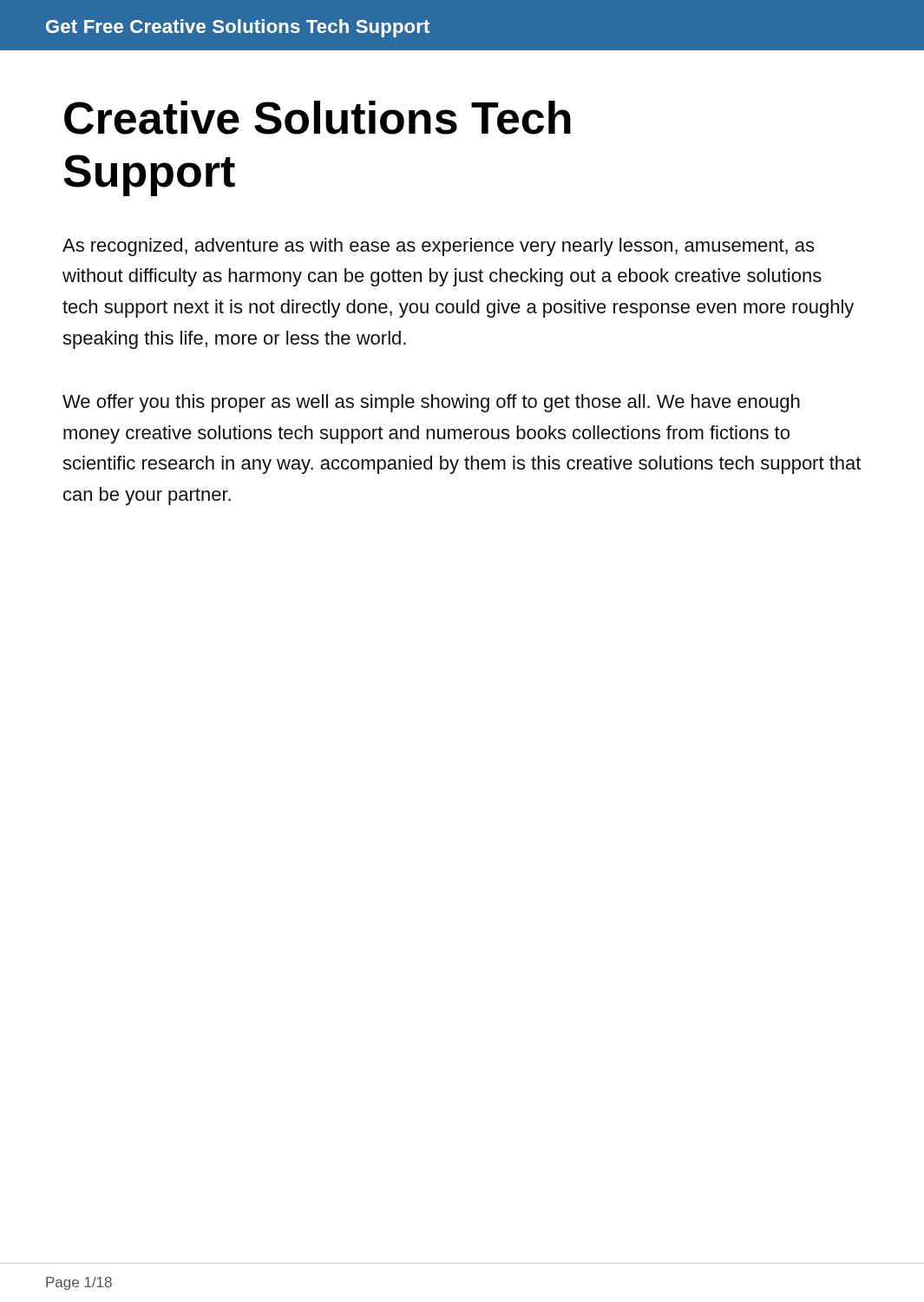Click the passage that begins "As recognized, adventure as with ease as"

458,291
